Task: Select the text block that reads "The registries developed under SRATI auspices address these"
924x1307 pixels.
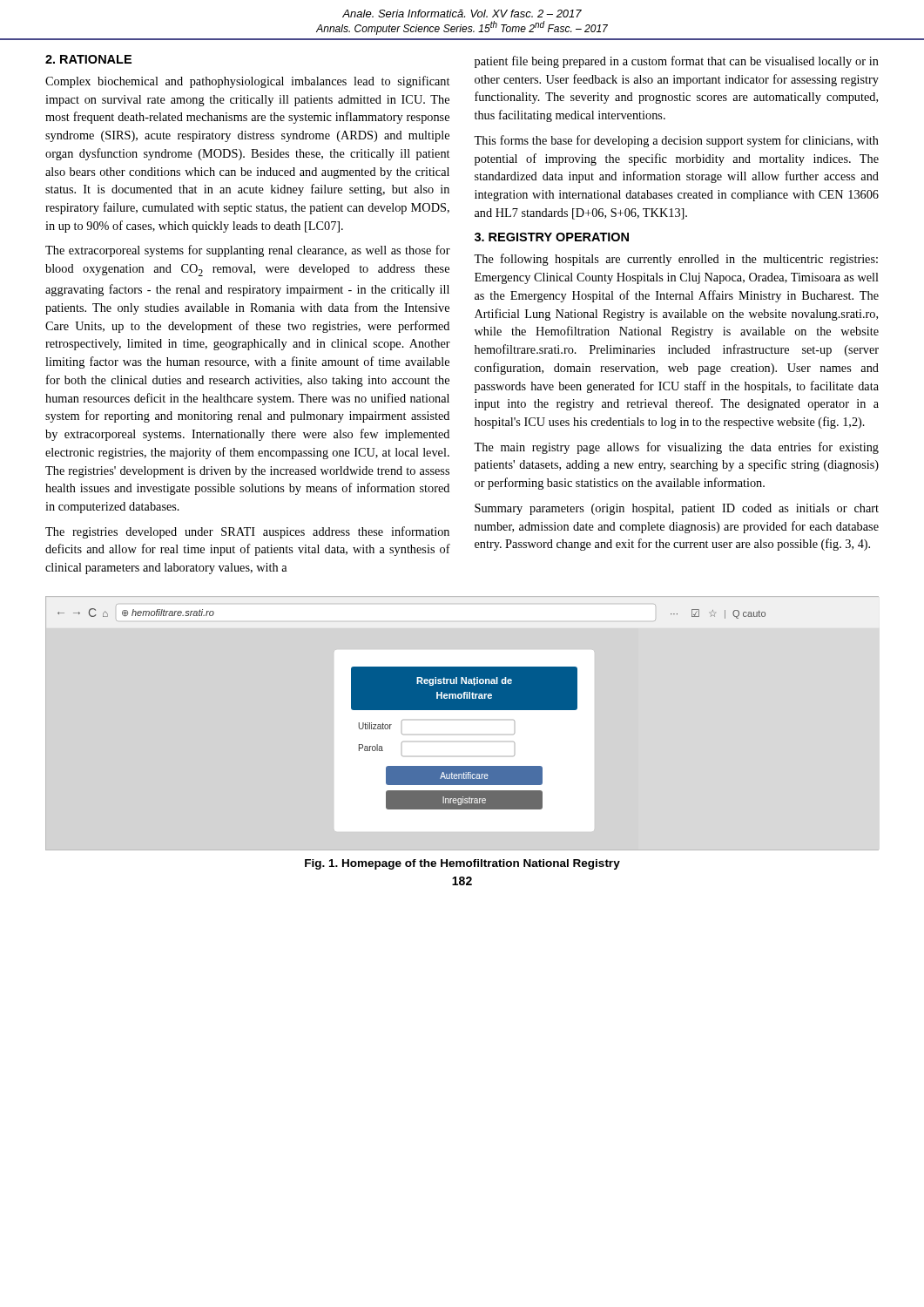Action: (248, 549)
